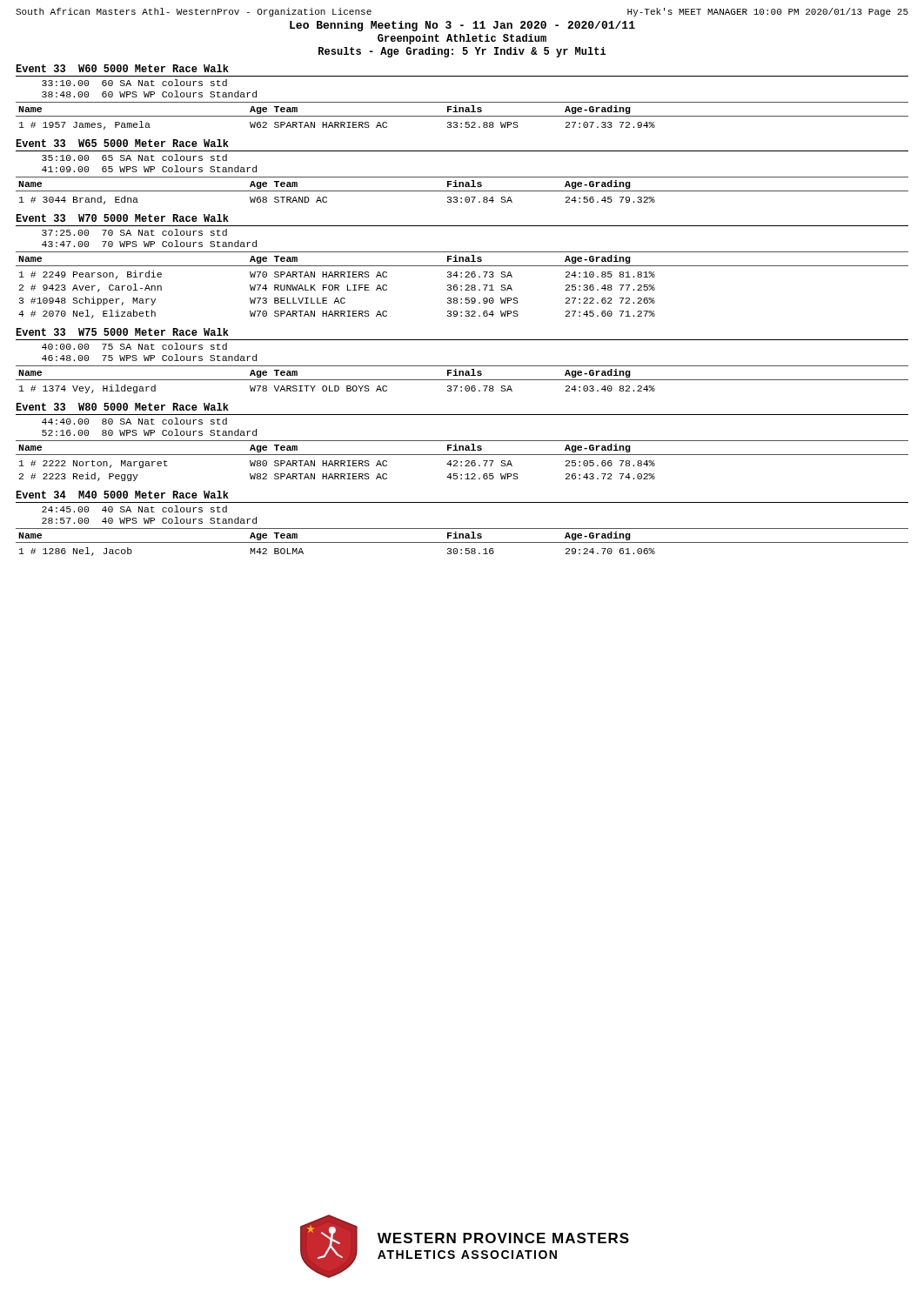
Task: Select the table that reads "33:52.88 WPS"
Action: 462,117
